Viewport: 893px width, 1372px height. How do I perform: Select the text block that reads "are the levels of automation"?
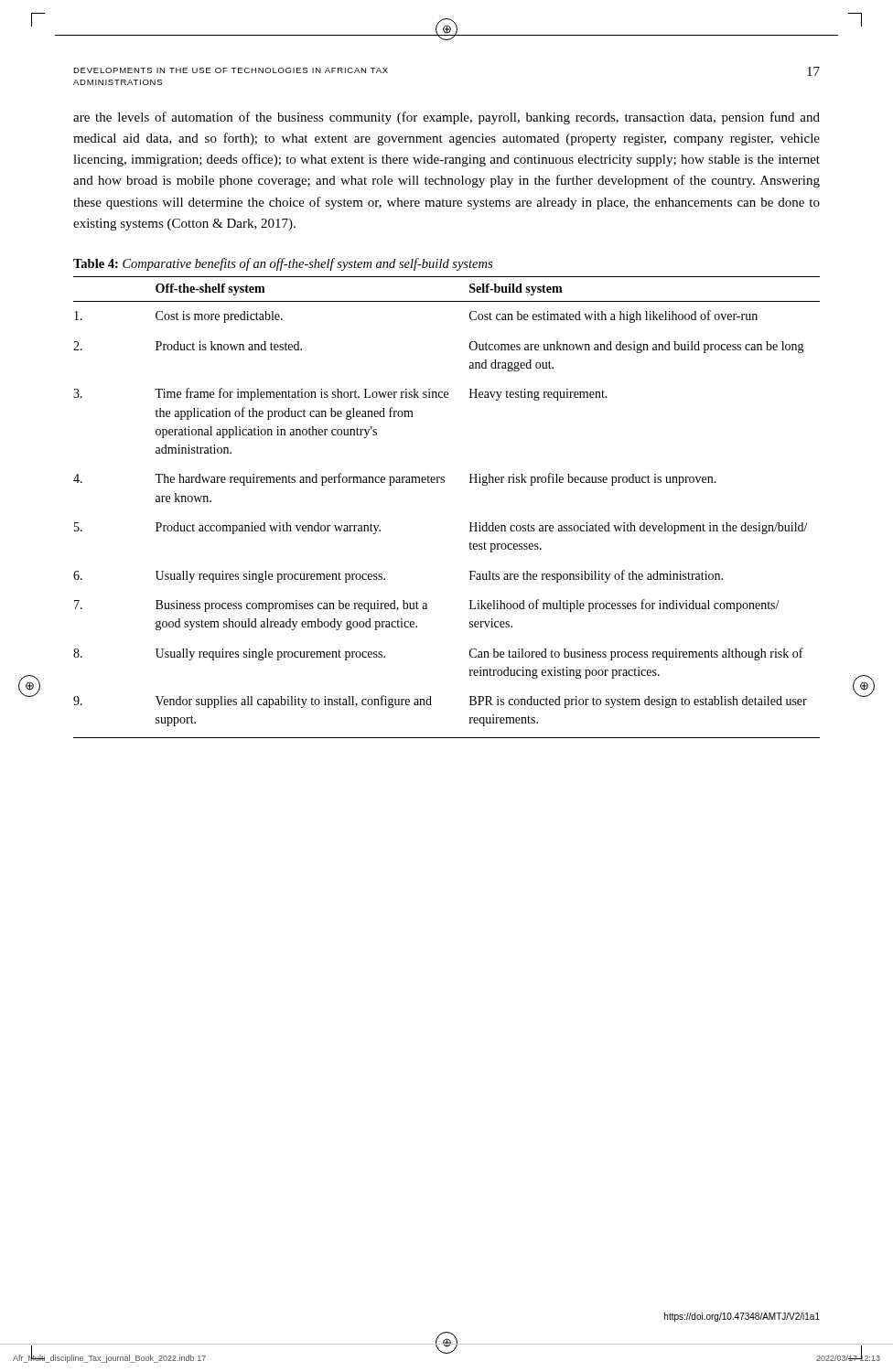[x=446, y=170]
